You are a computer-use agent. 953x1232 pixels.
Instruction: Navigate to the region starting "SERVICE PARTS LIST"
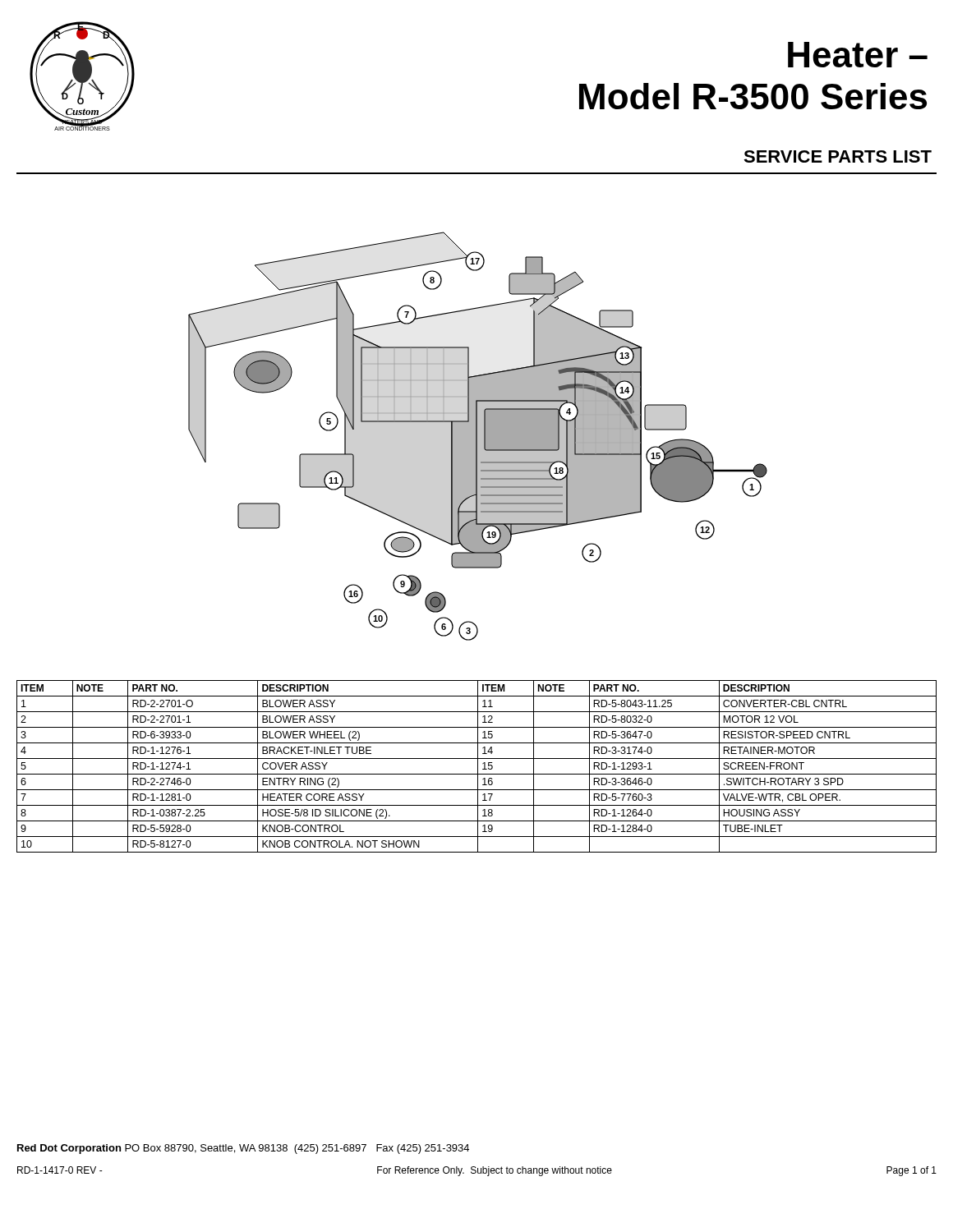tap(840, 156)
